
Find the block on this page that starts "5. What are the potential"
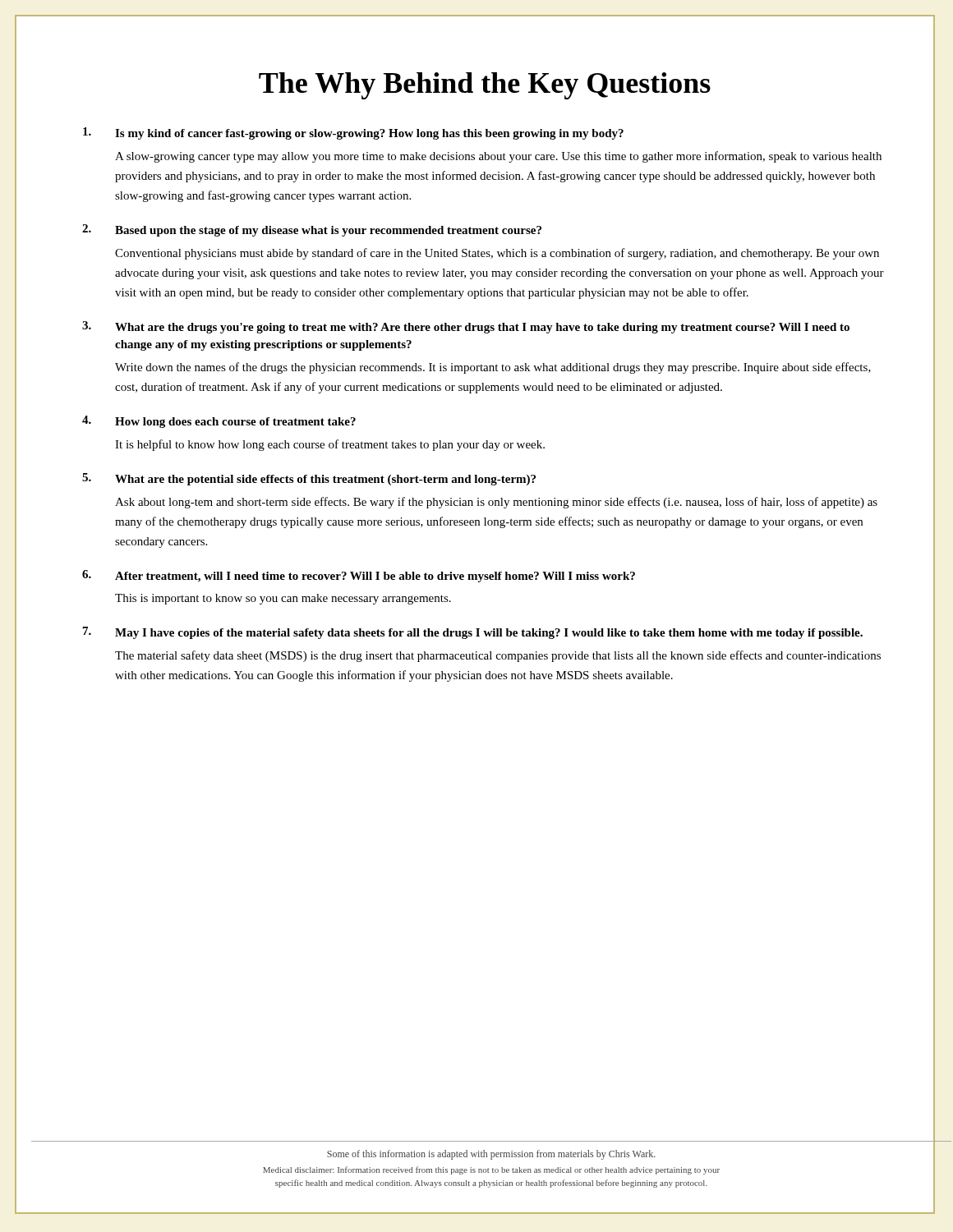tap(485, 511)
